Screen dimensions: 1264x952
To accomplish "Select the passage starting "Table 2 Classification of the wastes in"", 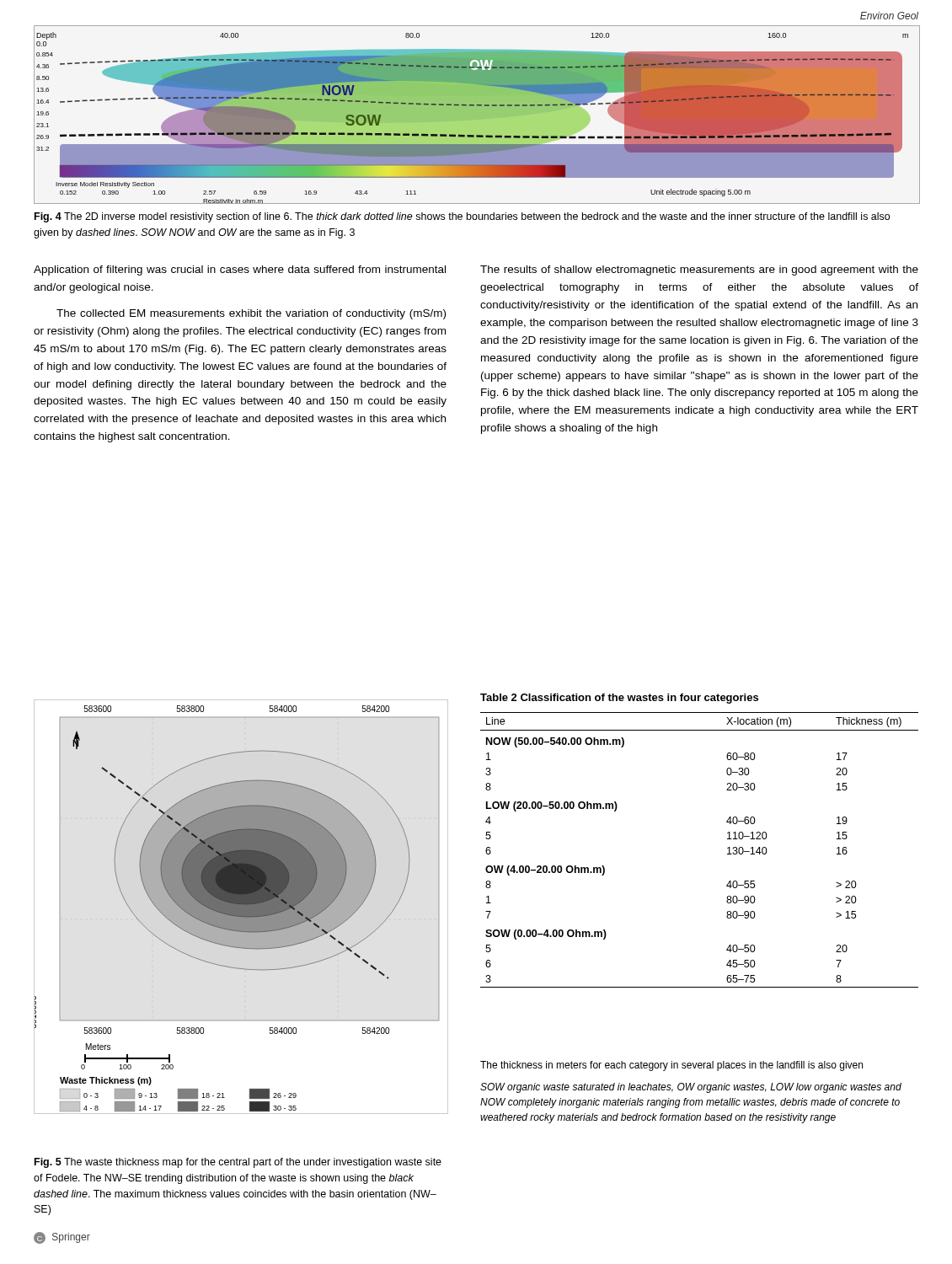I will 619,697.
